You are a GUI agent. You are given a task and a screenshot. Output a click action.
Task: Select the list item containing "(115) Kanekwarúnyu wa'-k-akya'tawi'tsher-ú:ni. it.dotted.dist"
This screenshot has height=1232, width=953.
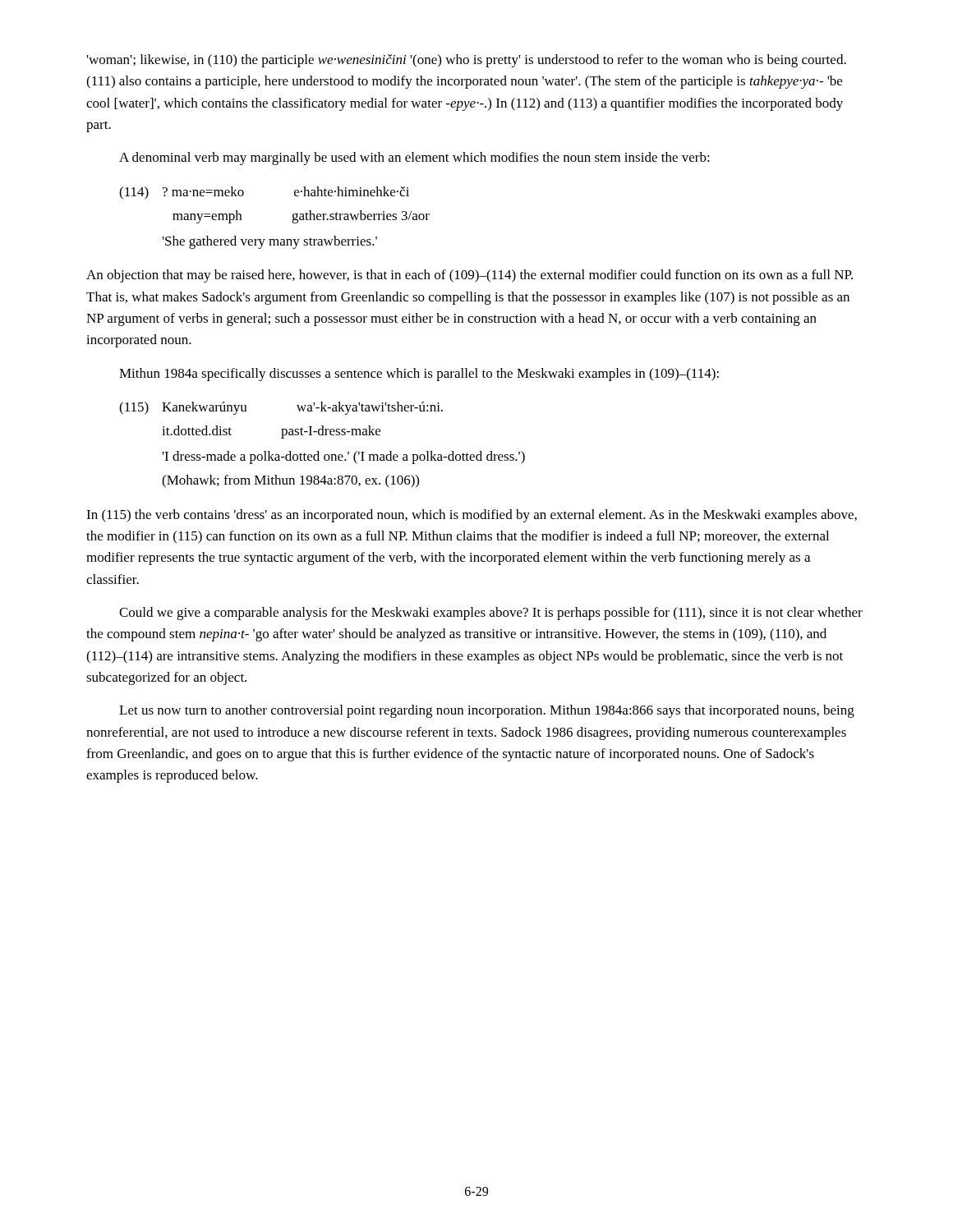tap(493, 444)
